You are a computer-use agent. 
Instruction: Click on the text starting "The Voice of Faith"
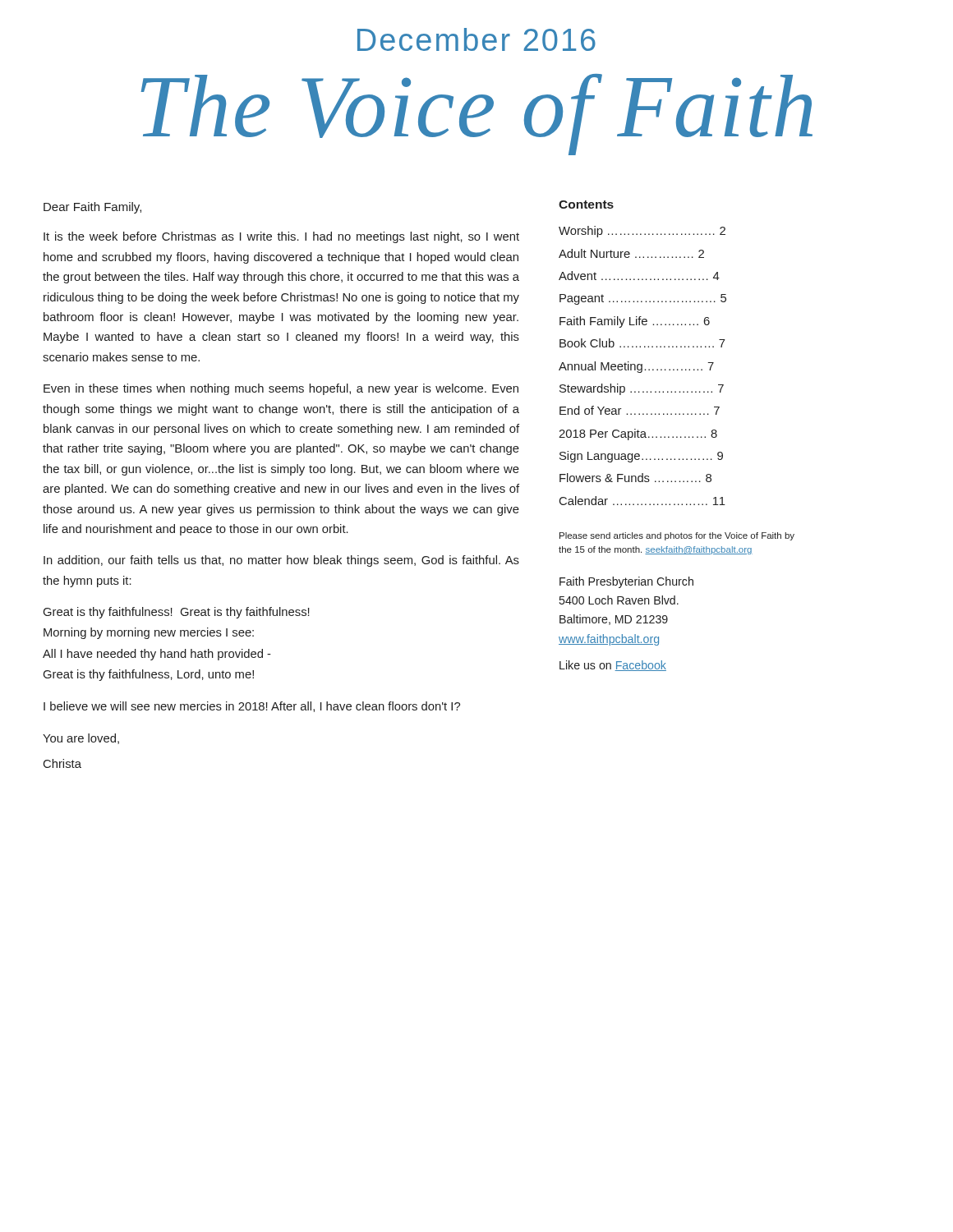point(476,107)
